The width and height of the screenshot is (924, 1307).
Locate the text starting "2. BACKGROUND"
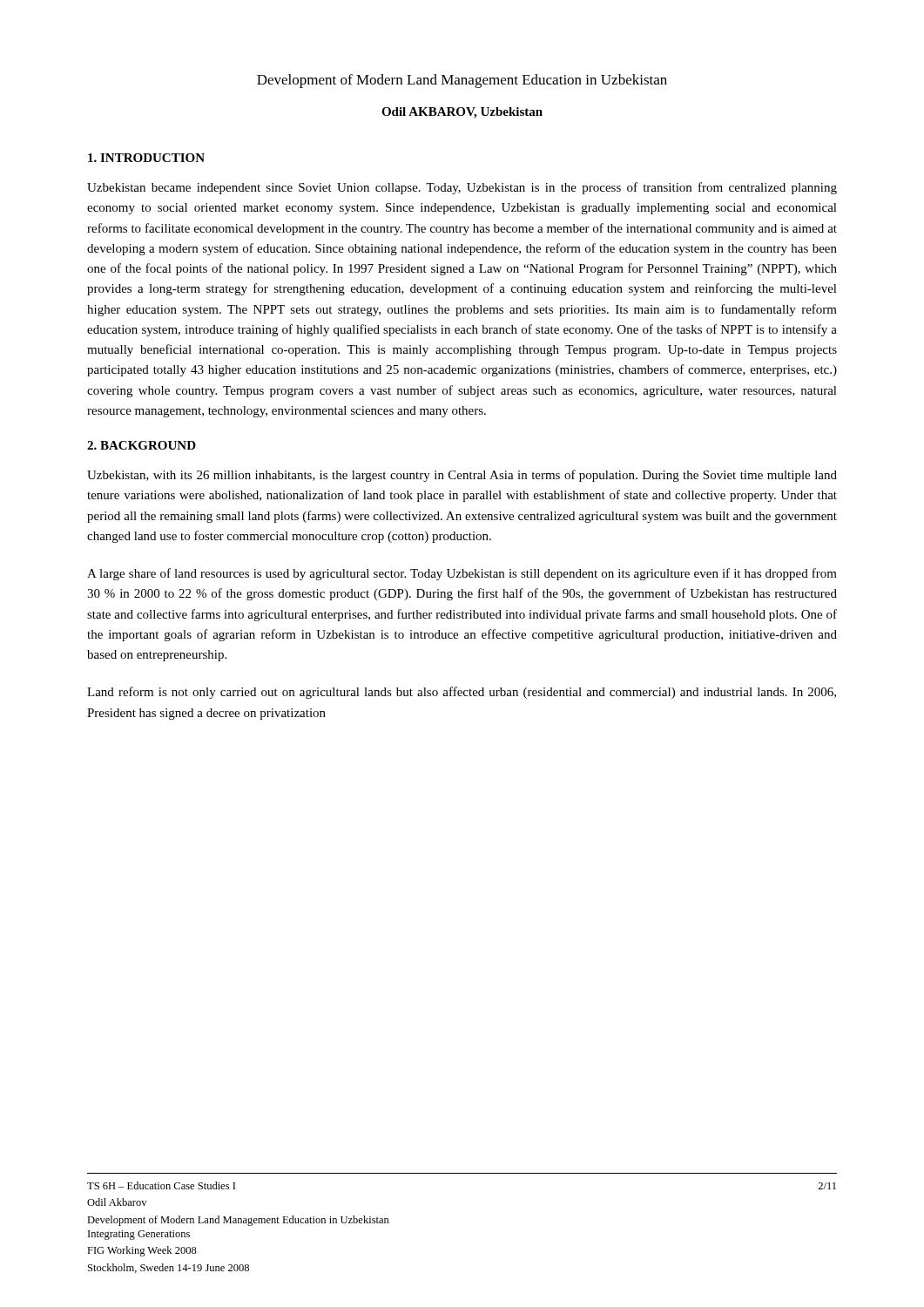(x=142, y=445)
